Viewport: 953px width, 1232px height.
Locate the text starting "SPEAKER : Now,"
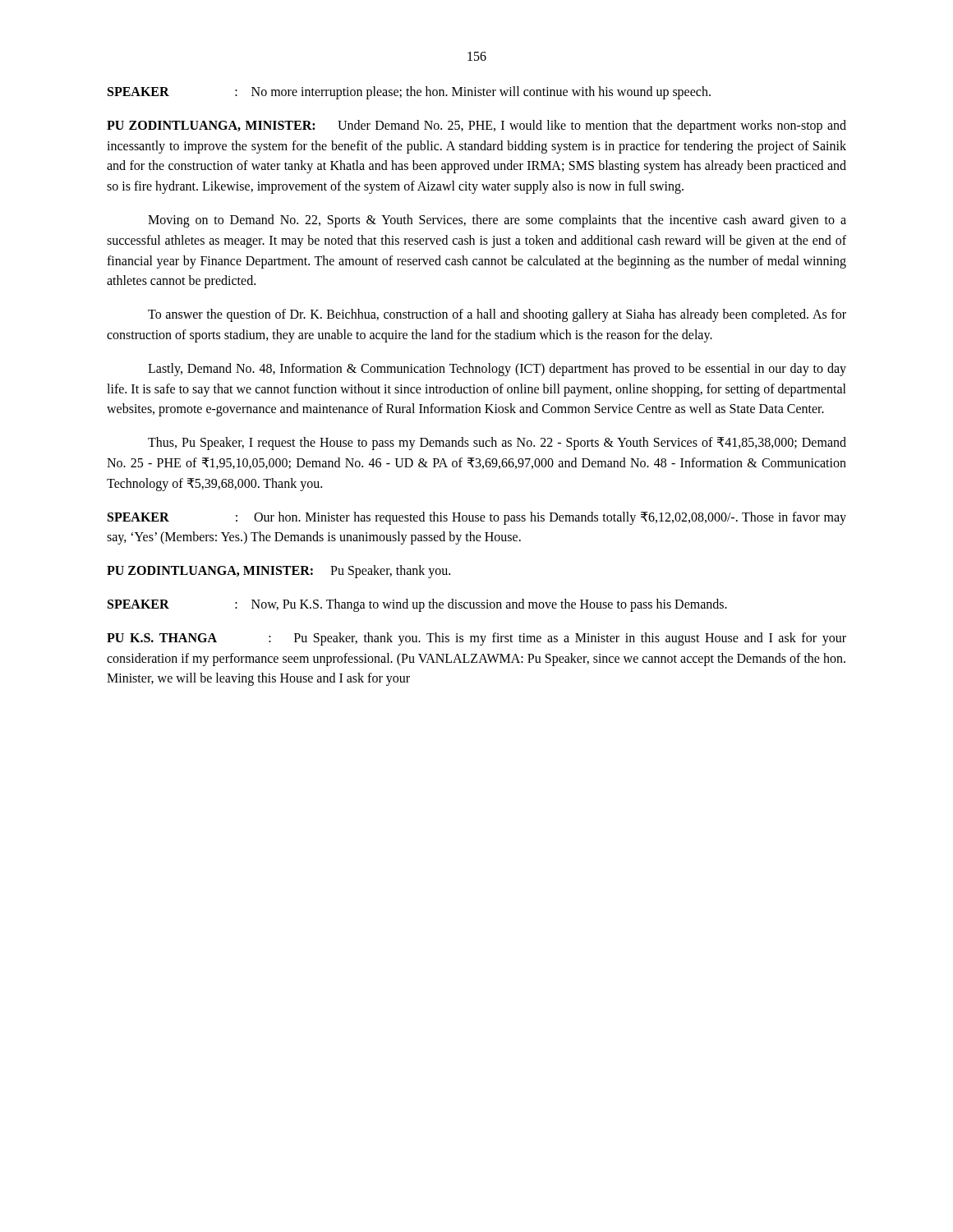(x=417, y=605)
